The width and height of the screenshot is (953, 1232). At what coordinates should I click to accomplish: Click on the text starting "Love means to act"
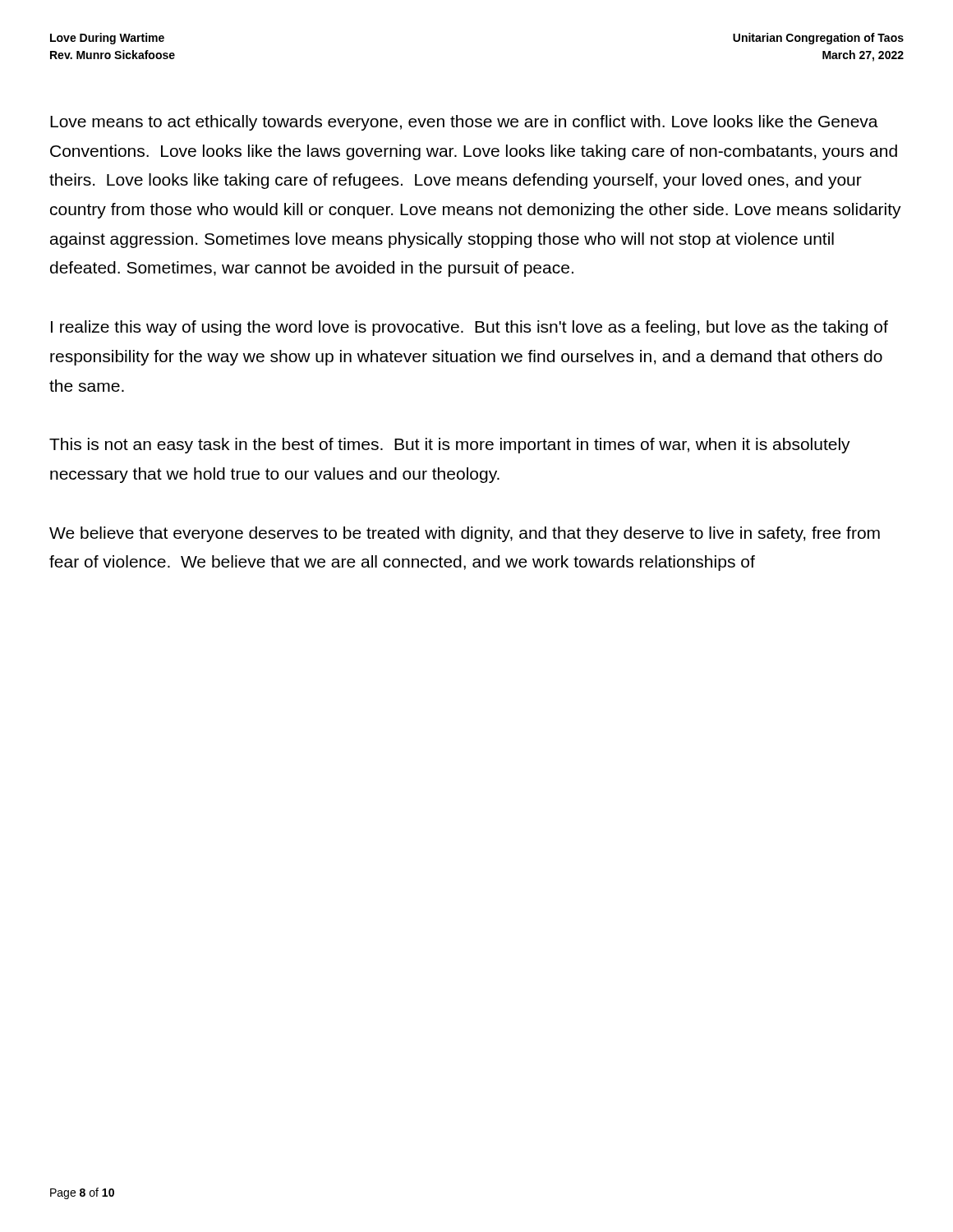[475, 194]
